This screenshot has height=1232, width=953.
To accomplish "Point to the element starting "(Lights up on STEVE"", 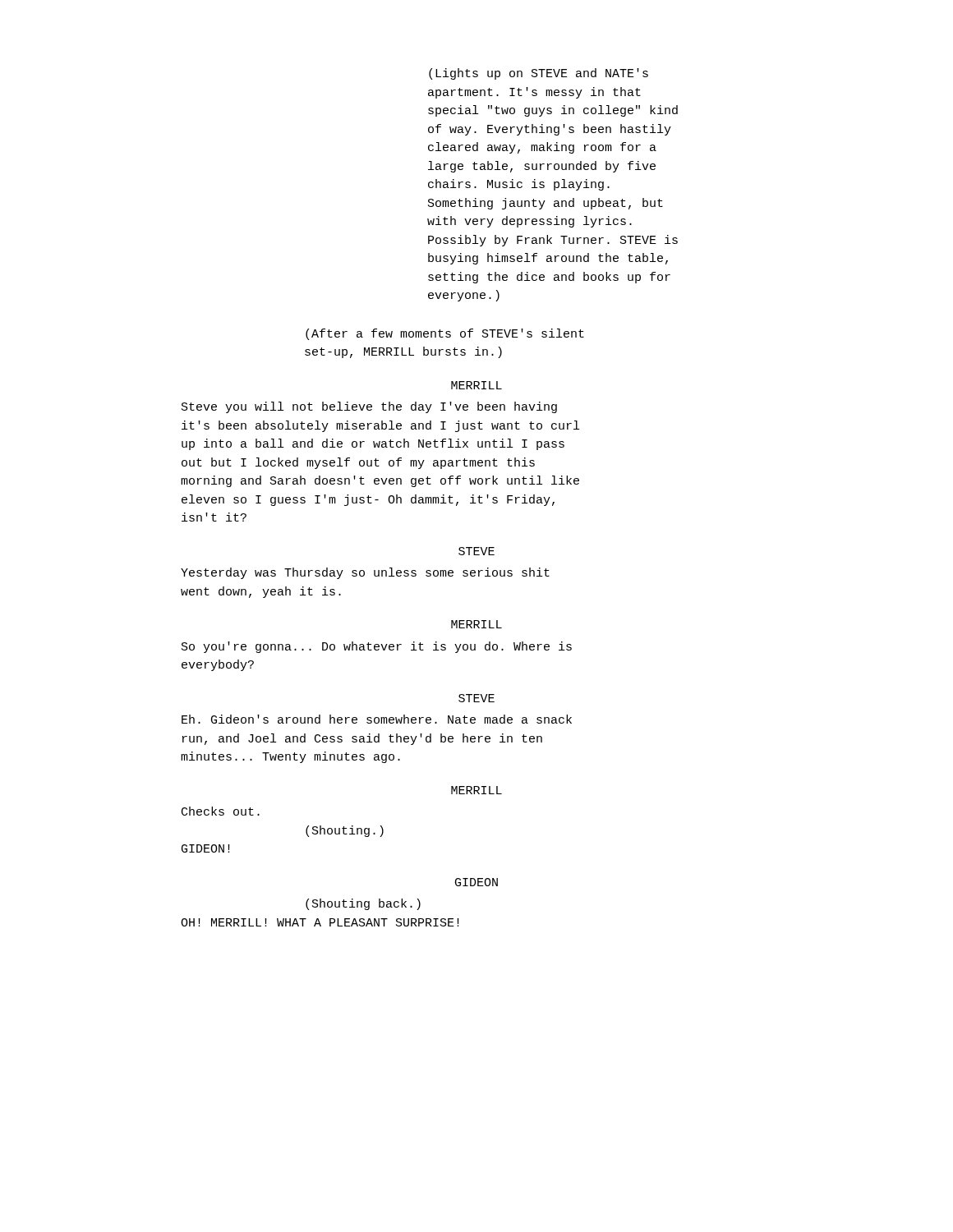I will point(553,185).
